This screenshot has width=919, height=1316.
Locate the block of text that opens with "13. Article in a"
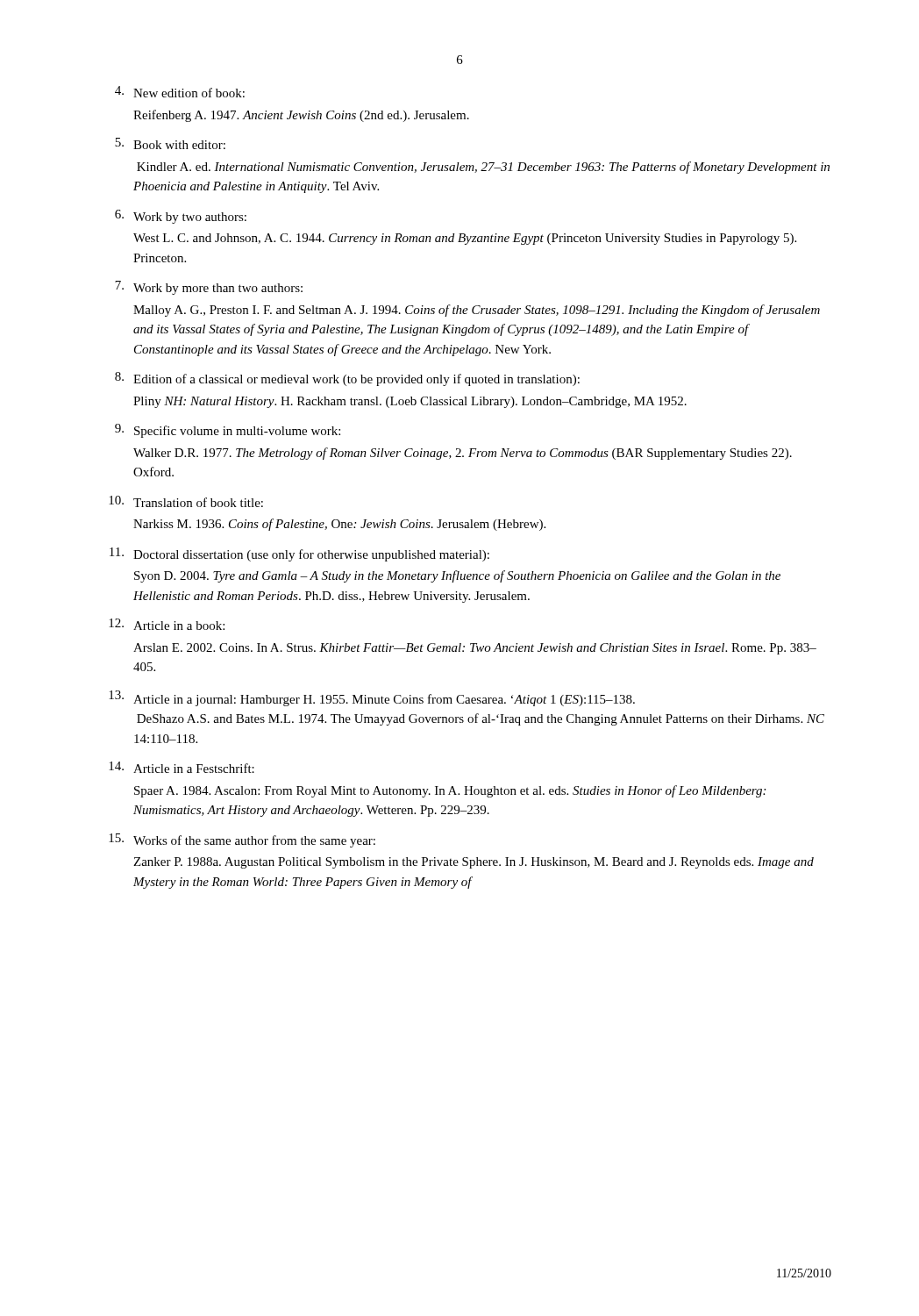click(460, 718)
